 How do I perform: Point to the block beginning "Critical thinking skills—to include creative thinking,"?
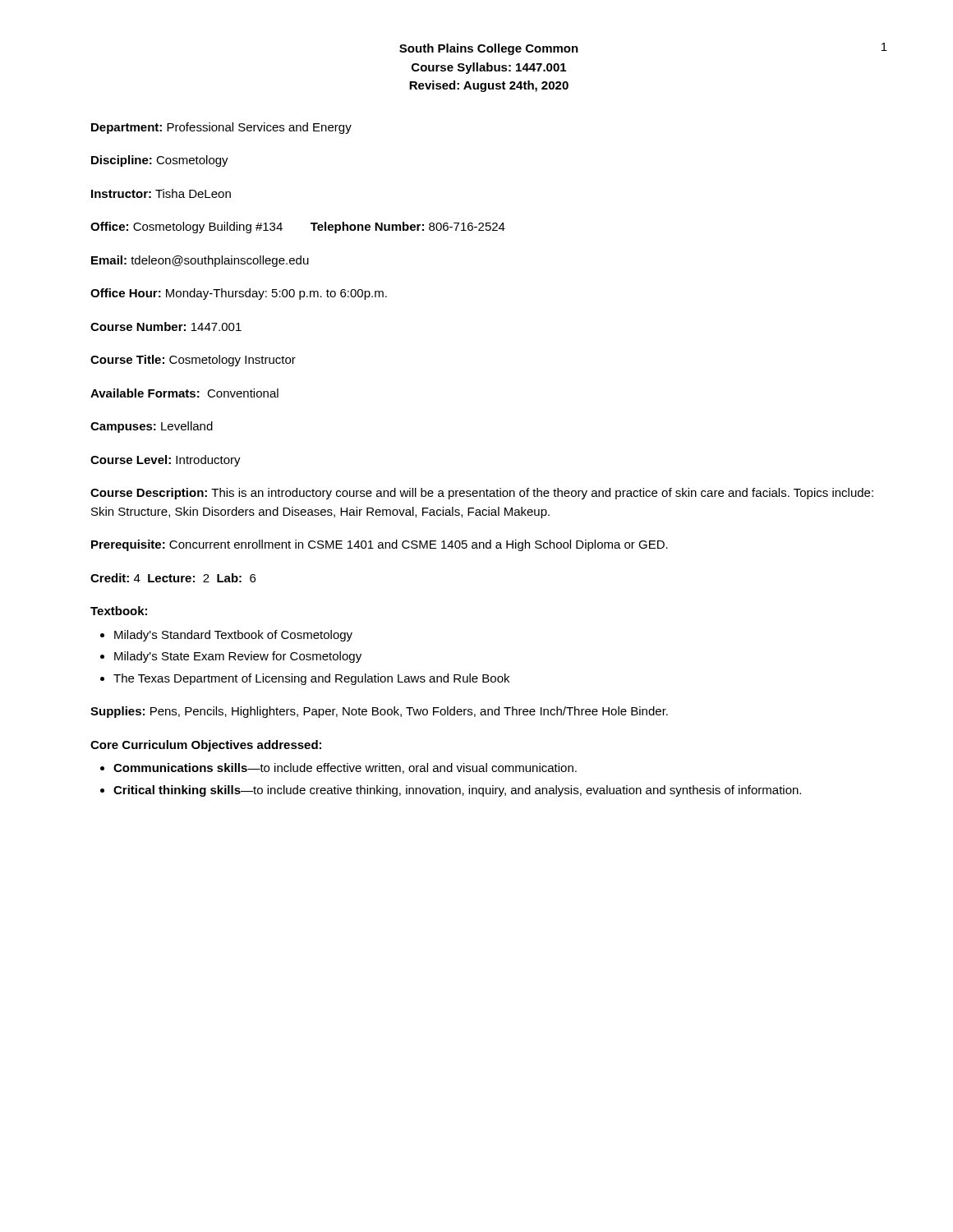pyautogui.click(x=458, y=789)
